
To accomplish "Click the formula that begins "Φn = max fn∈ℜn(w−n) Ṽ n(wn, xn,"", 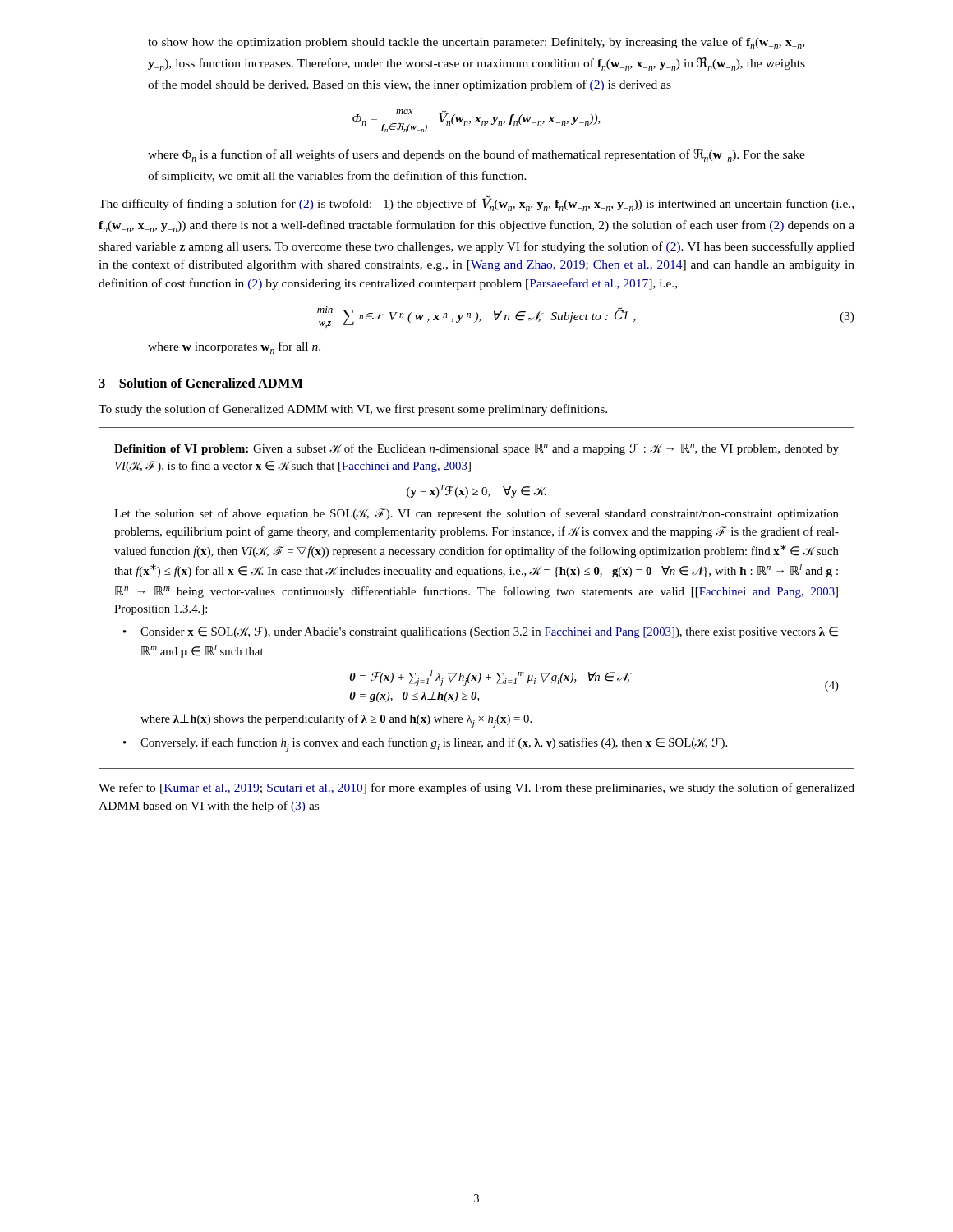I will [x=476, y=119].
